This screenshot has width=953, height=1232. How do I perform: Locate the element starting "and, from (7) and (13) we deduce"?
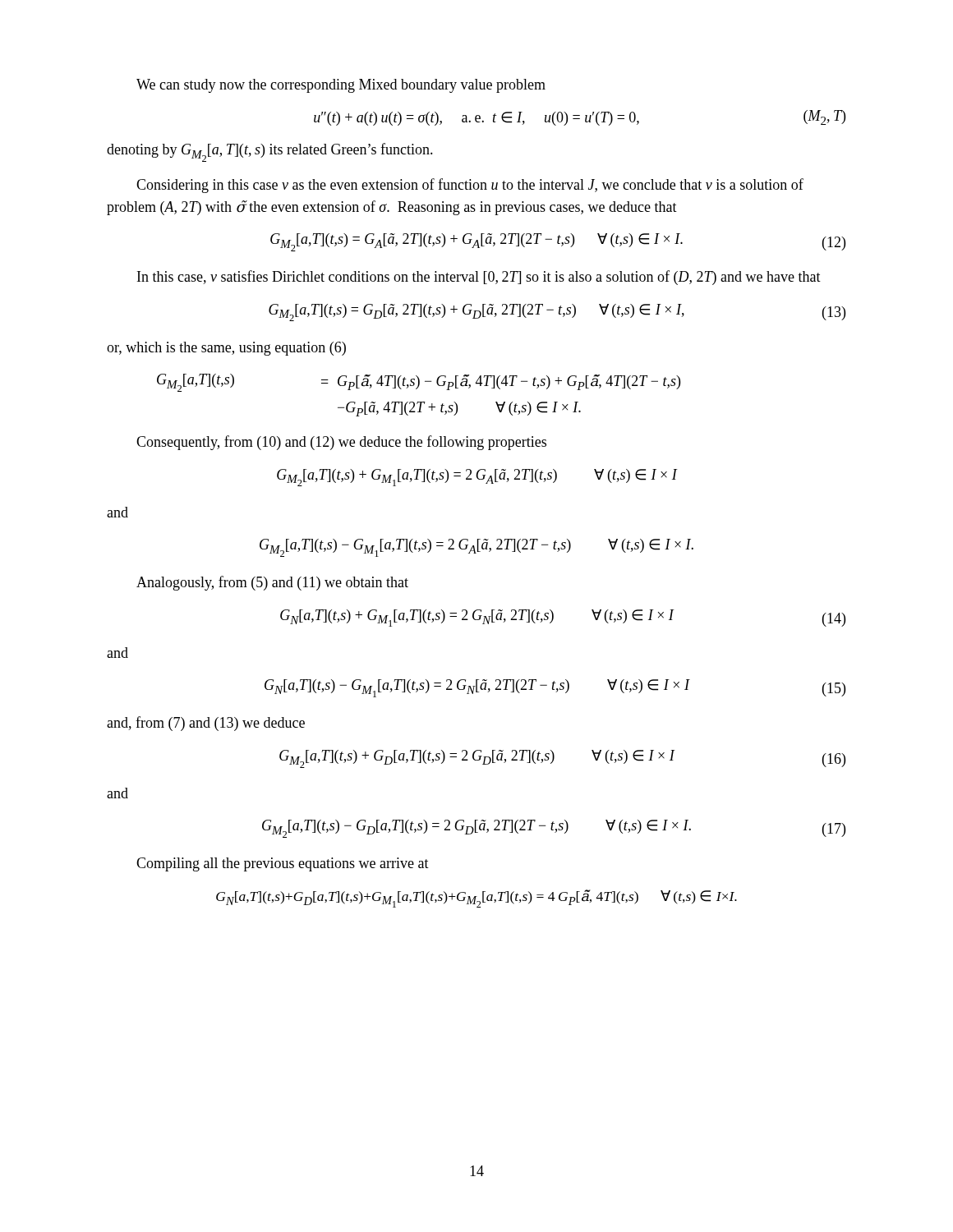pyautogui.click(x=206, y=723)
